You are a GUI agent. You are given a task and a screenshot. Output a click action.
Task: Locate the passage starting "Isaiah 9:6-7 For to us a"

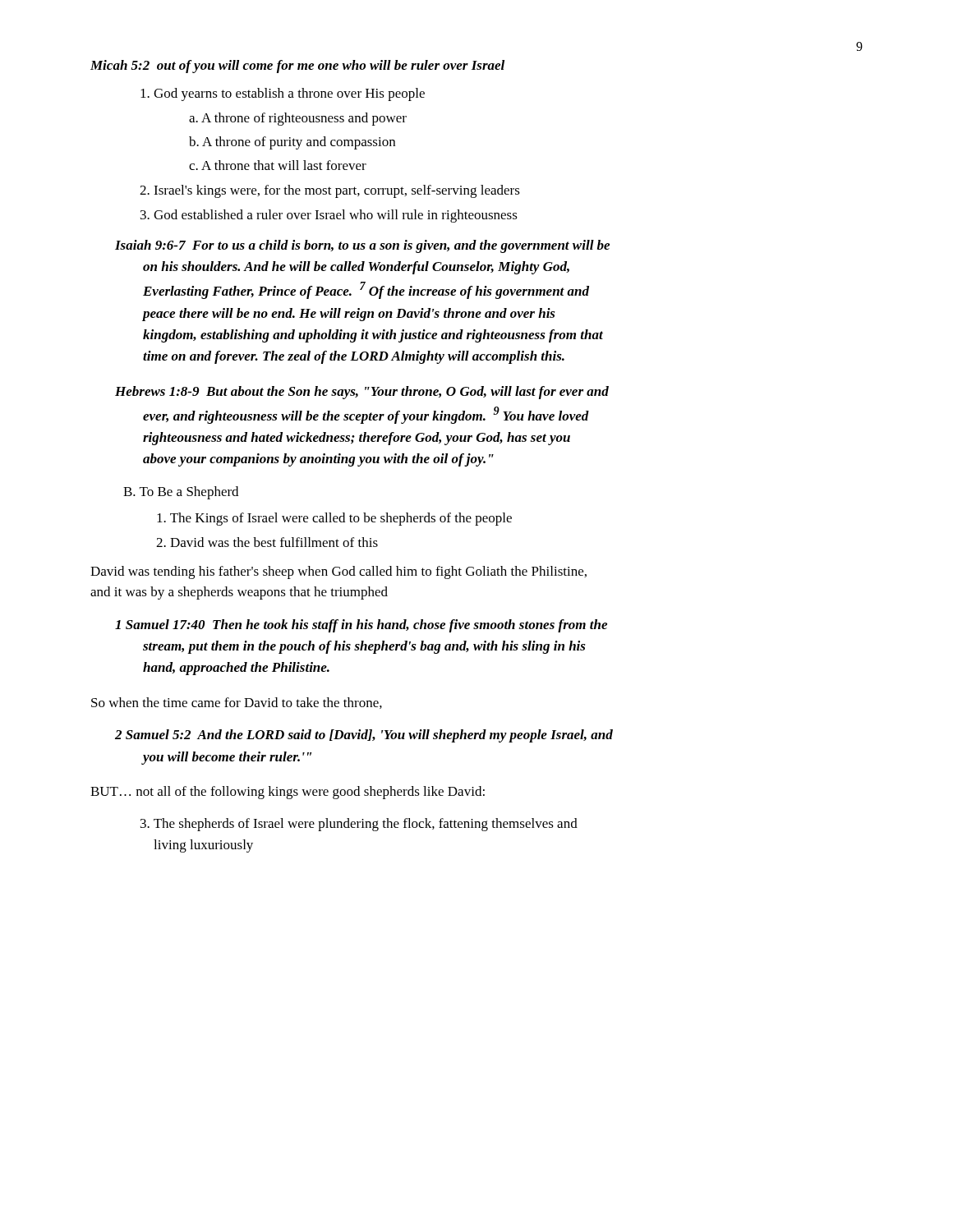click(363, 301)
